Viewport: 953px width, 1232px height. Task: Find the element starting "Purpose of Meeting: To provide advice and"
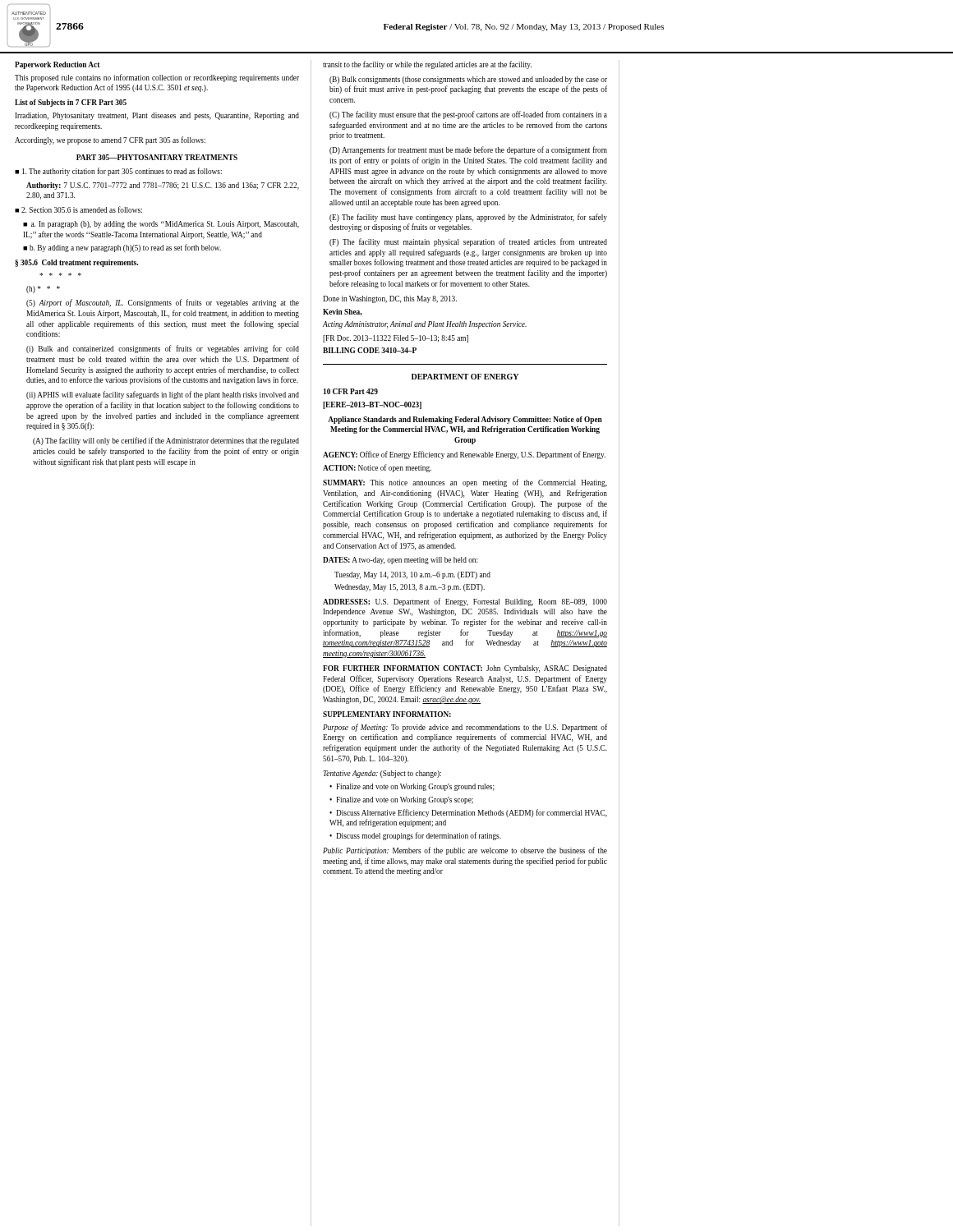pos(465,743)
